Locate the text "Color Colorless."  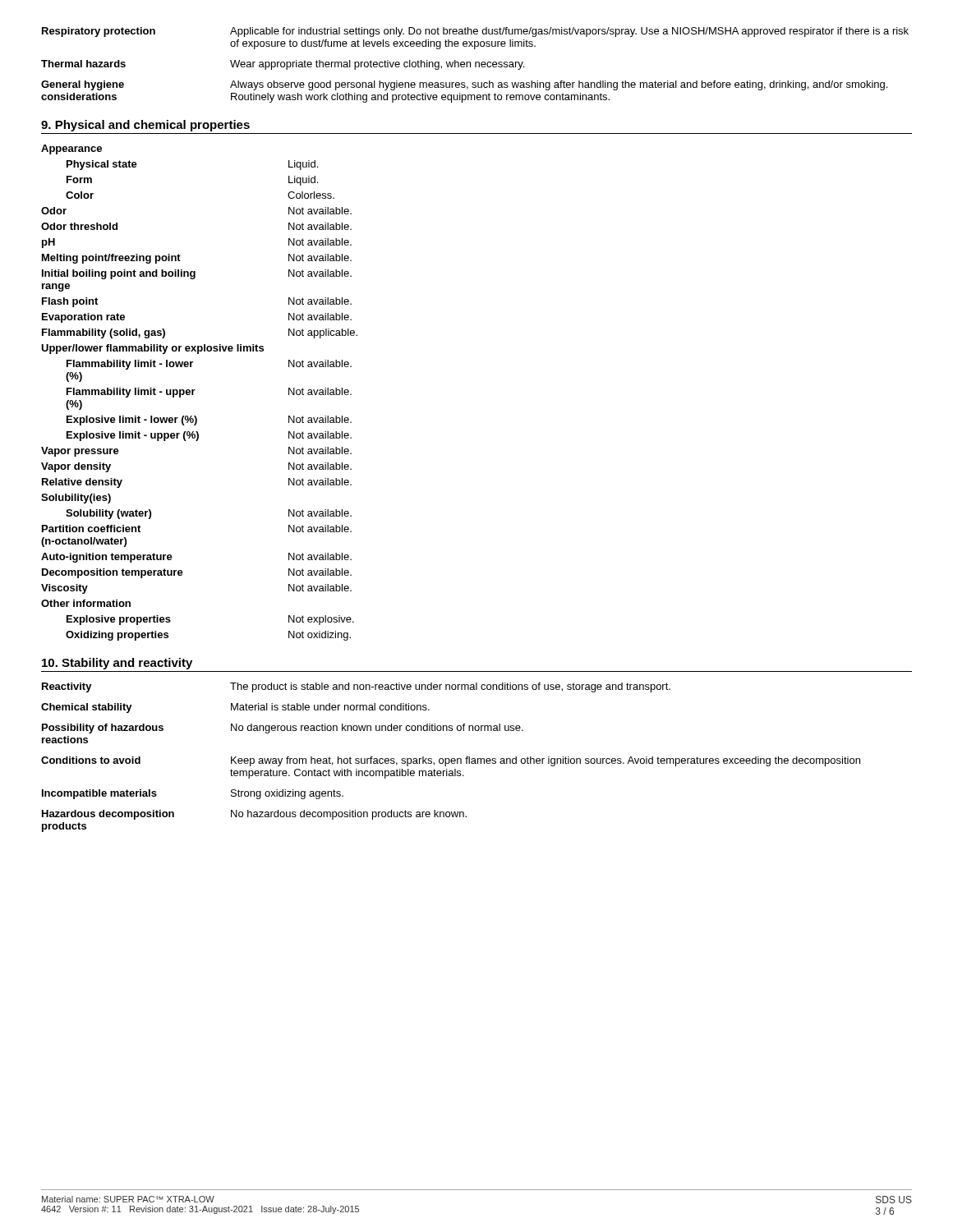click(x=81, y=195)
